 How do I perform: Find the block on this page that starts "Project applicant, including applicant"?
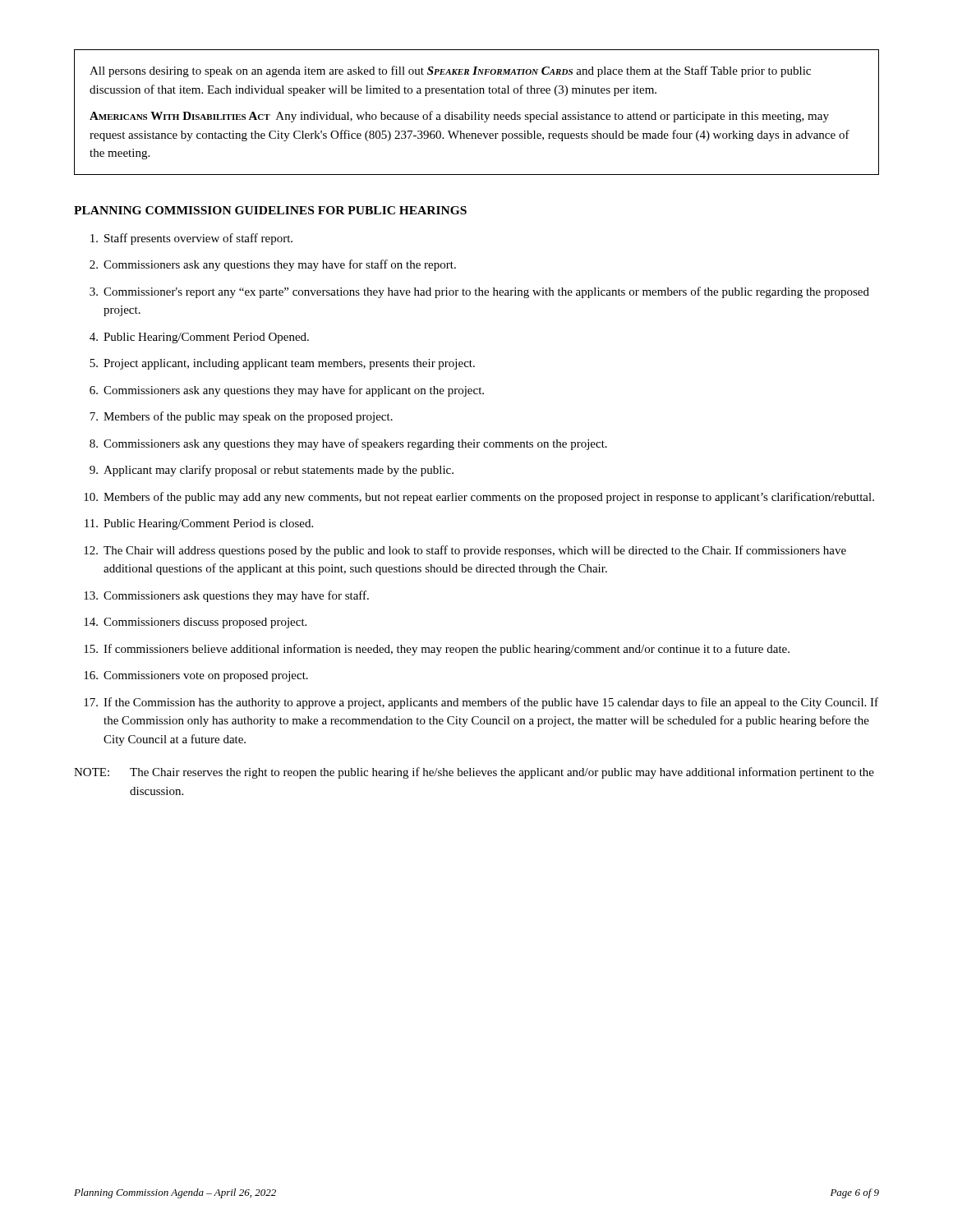tap(289, 364)
